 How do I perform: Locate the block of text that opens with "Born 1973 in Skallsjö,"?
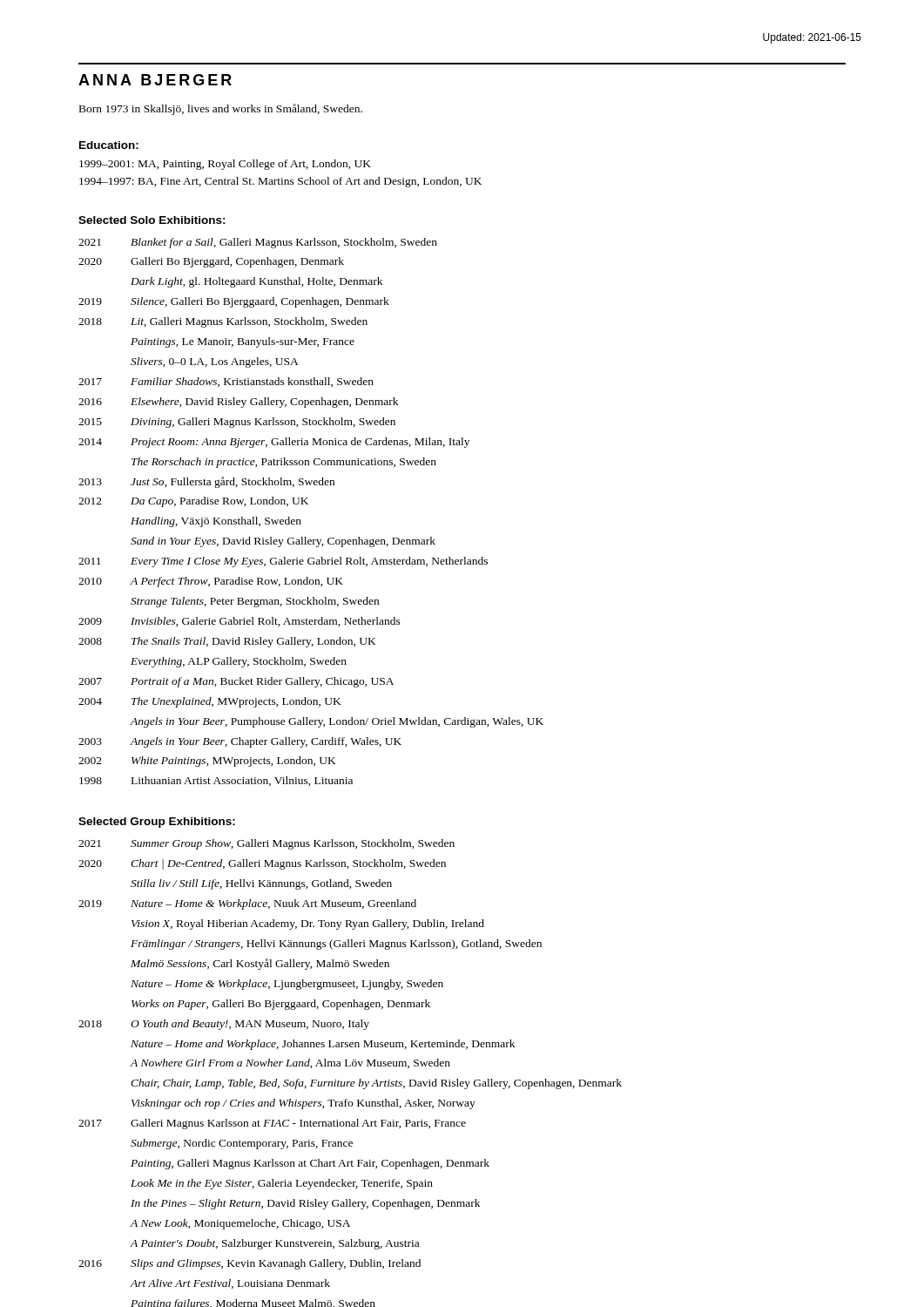pyautogui.click(x=221, y=108)
